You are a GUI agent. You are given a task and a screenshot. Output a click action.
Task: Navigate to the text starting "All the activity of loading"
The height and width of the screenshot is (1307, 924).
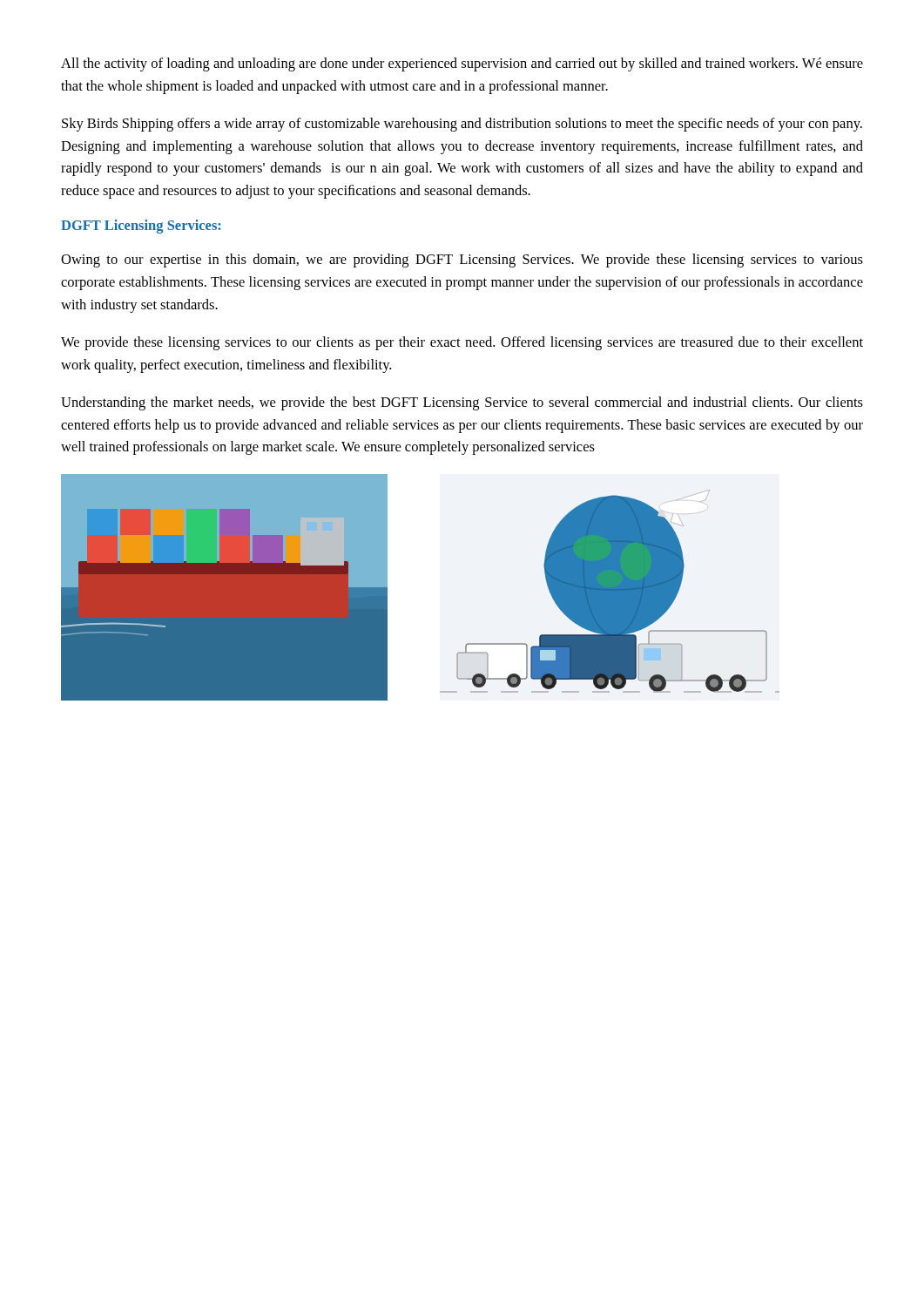pyautogui.click(x=462, y=74)
